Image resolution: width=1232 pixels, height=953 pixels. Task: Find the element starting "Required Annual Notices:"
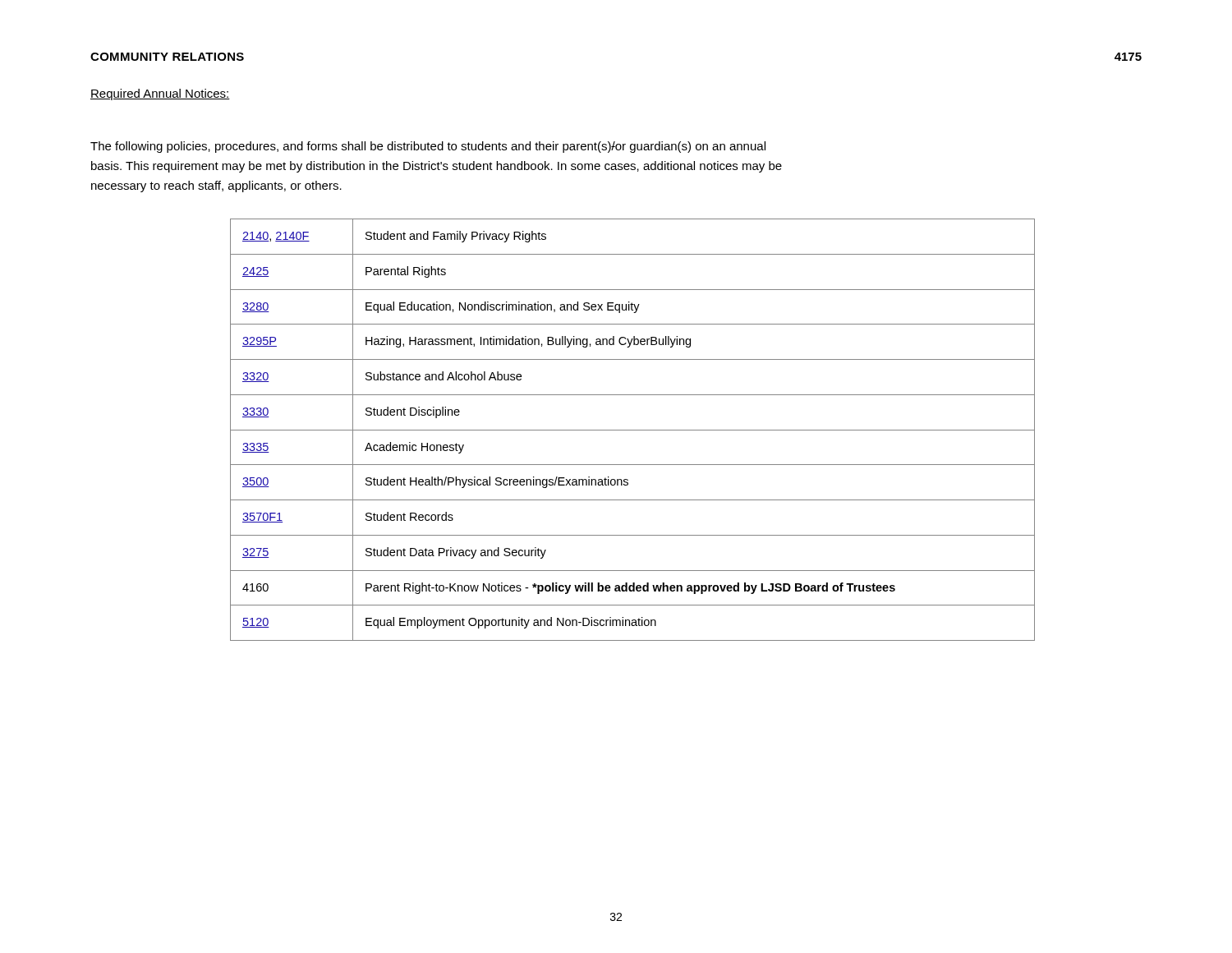(160, 93)
